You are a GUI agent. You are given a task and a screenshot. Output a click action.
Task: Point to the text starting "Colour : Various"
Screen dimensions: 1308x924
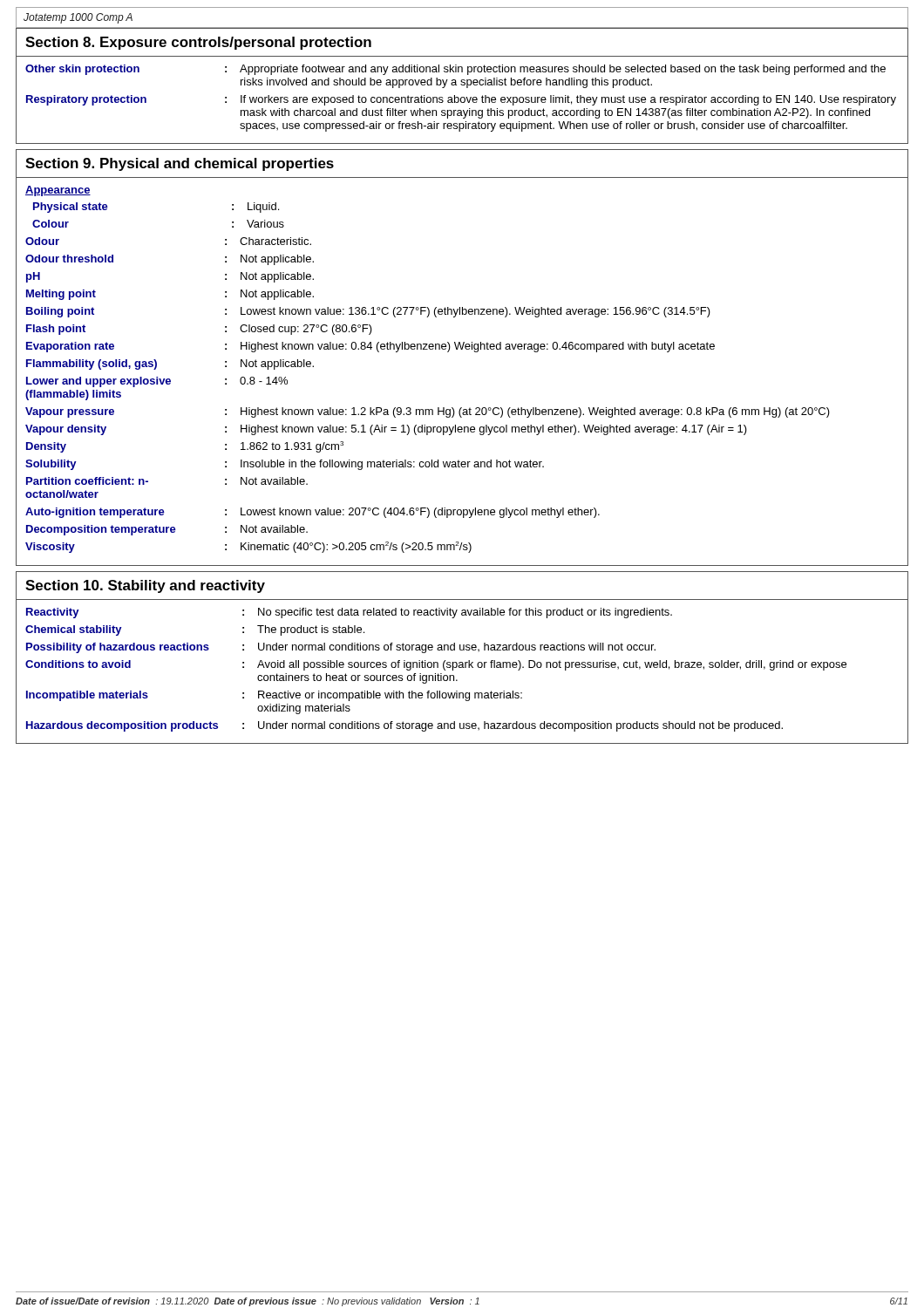pos(48,224)
